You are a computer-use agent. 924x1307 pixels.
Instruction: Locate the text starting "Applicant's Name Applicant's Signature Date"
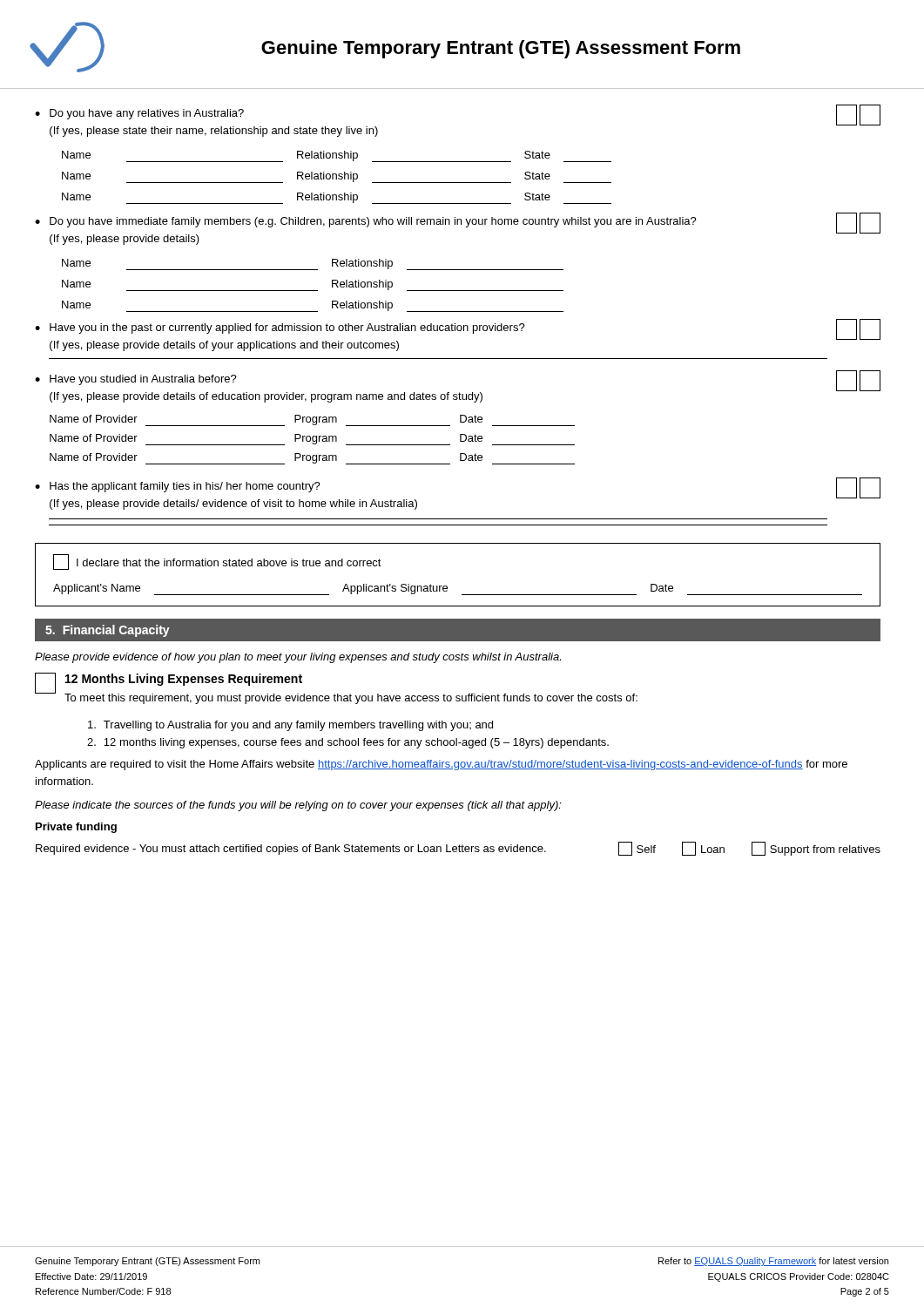pyautogui.click(x=458, y=588)
